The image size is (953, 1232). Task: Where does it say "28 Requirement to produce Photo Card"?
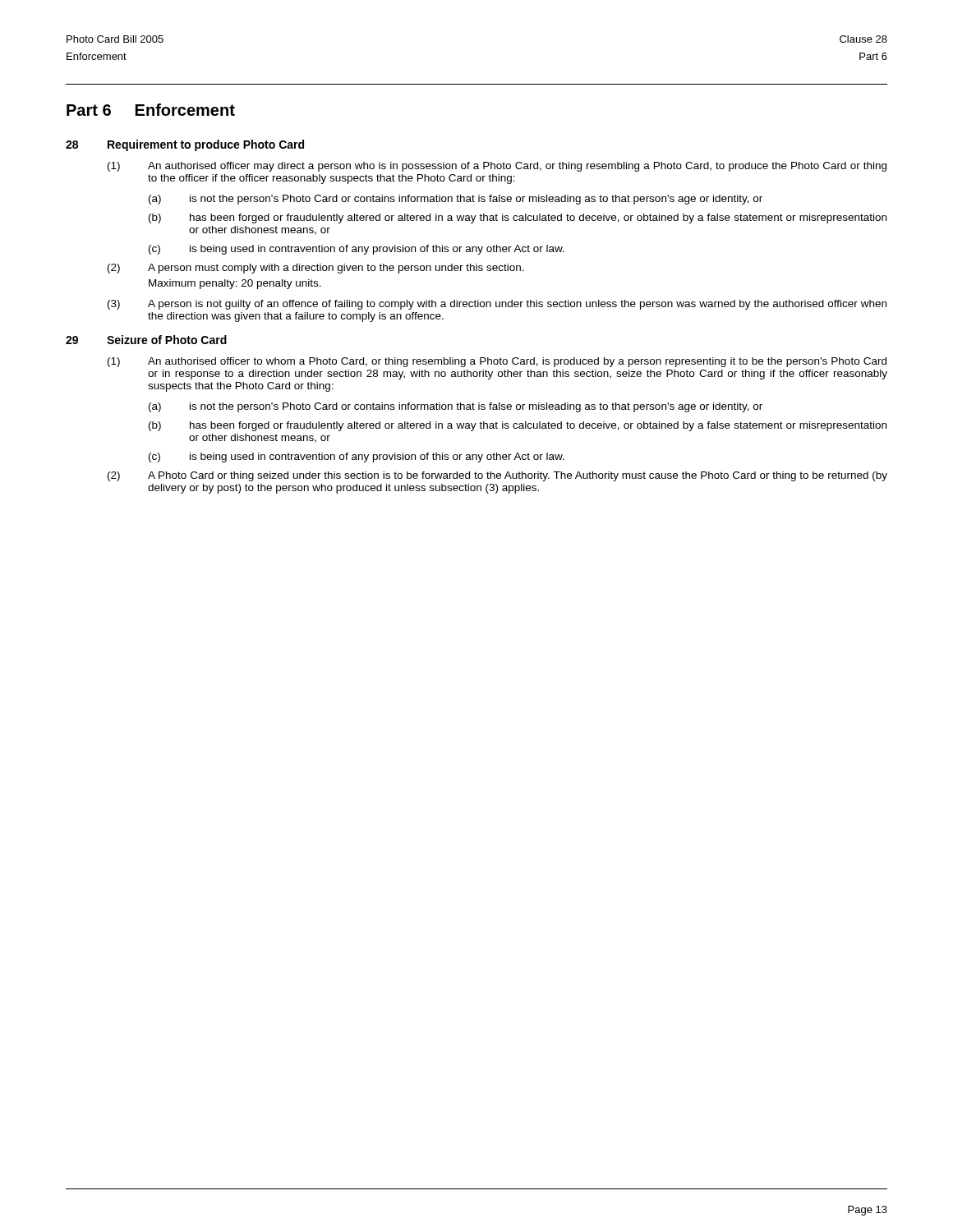[x=185, y=145]
